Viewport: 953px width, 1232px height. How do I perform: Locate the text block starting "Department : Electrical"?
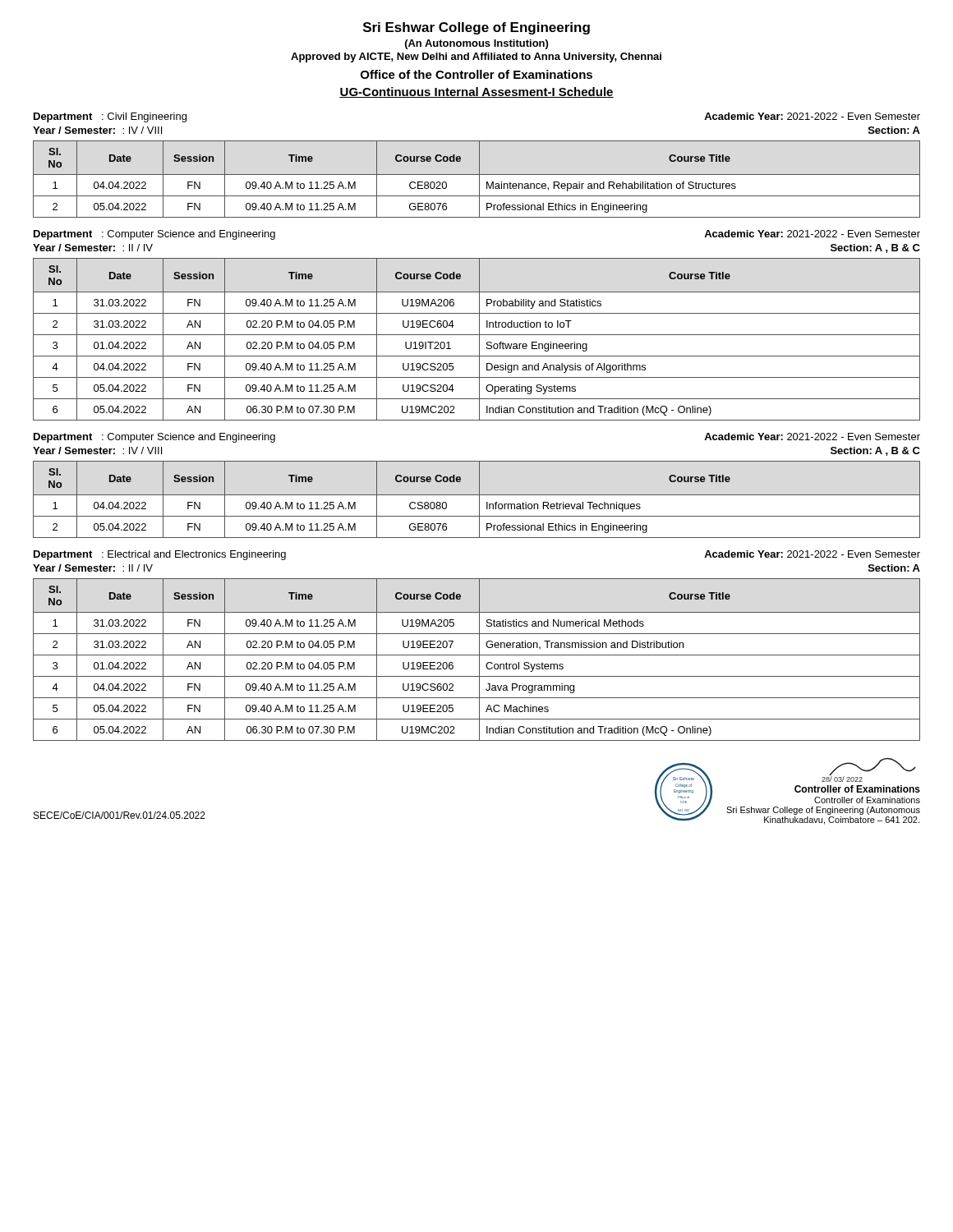pos(157,555)
